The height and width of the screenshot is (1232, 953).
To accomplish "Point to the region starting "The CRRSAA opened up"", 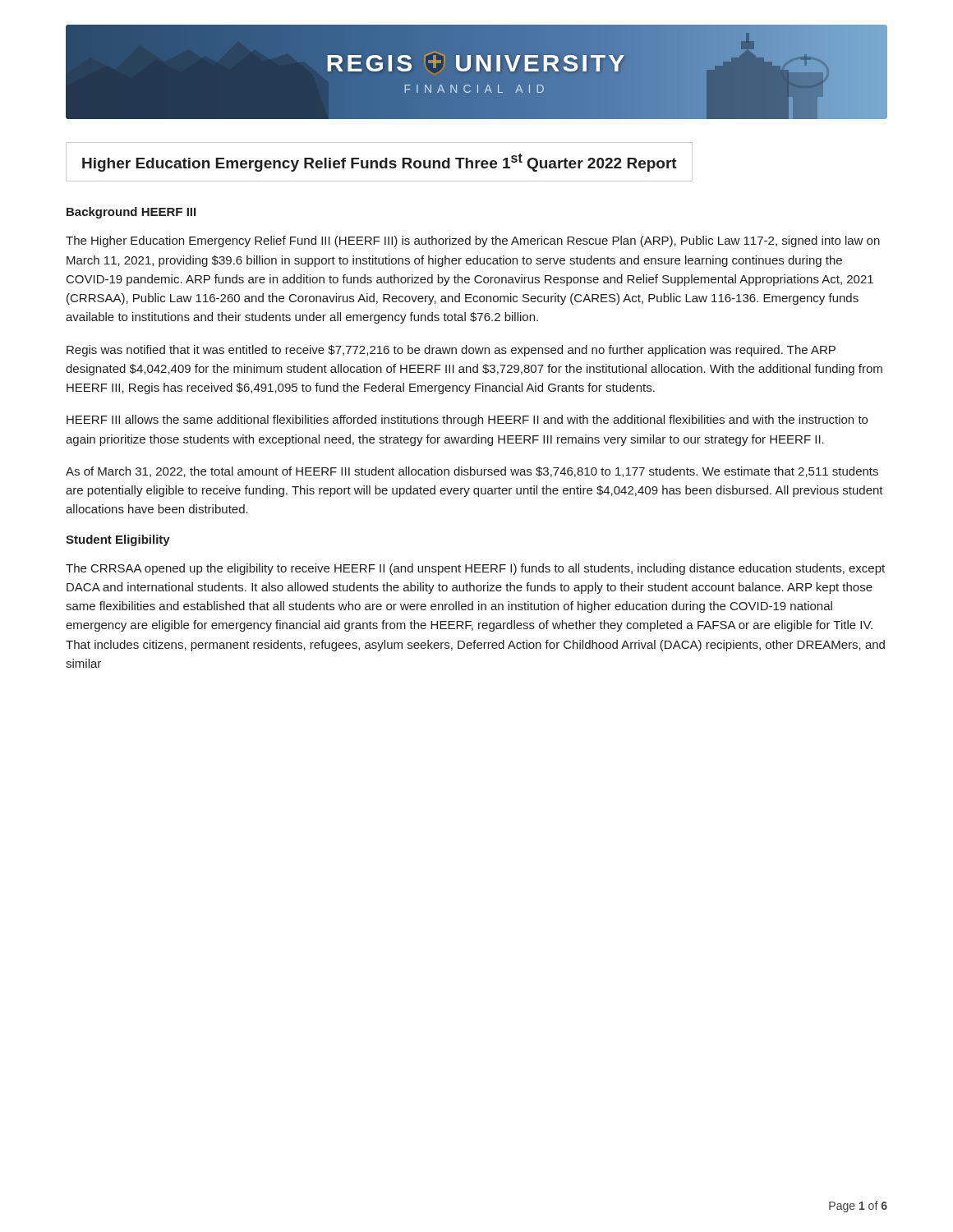I will [x=476, y=616].
